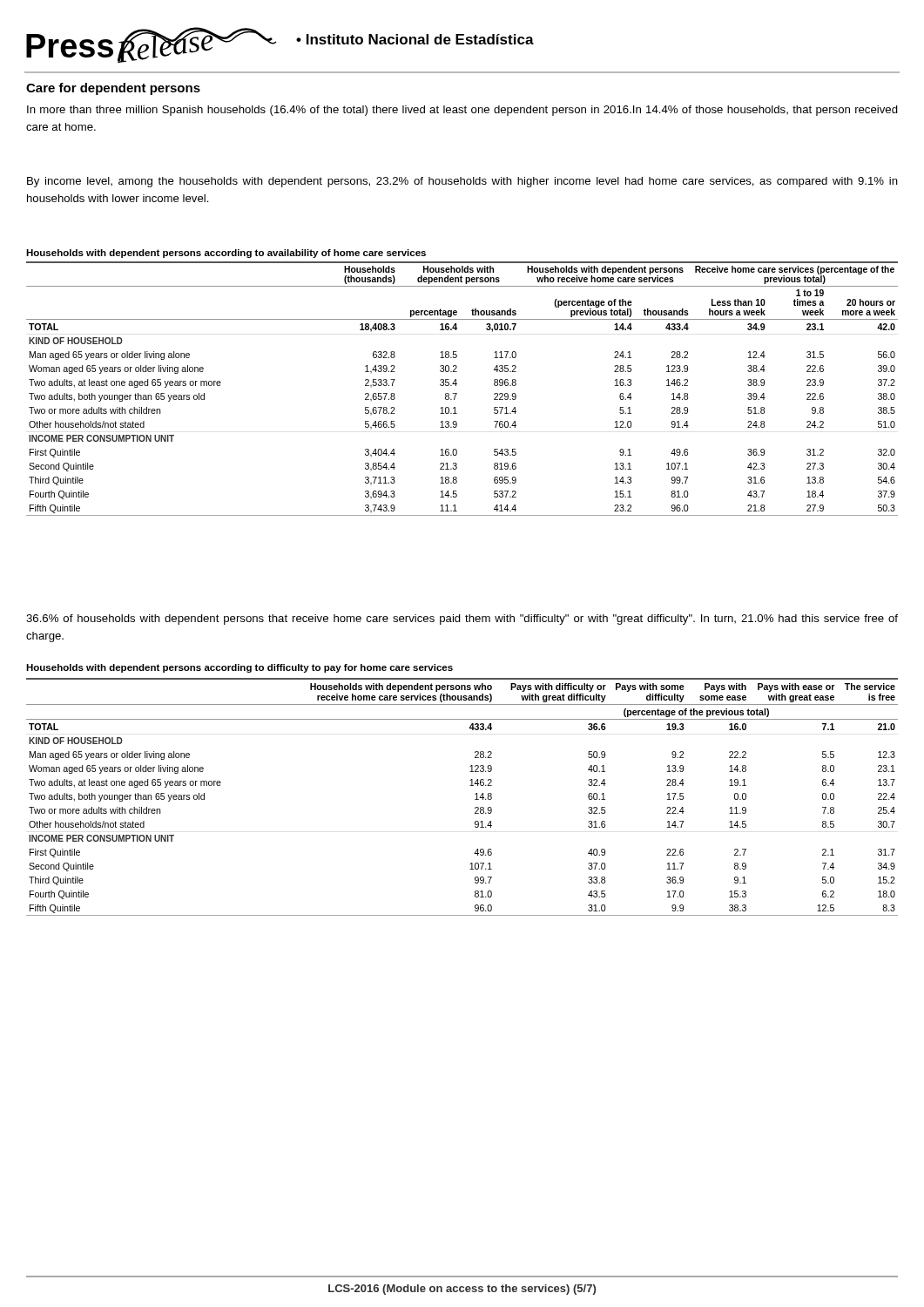Point to the block starting "Care for dependent persons"
This screenshot has width=924, height=1307.
pyautogui.click(x=113, y=88)
